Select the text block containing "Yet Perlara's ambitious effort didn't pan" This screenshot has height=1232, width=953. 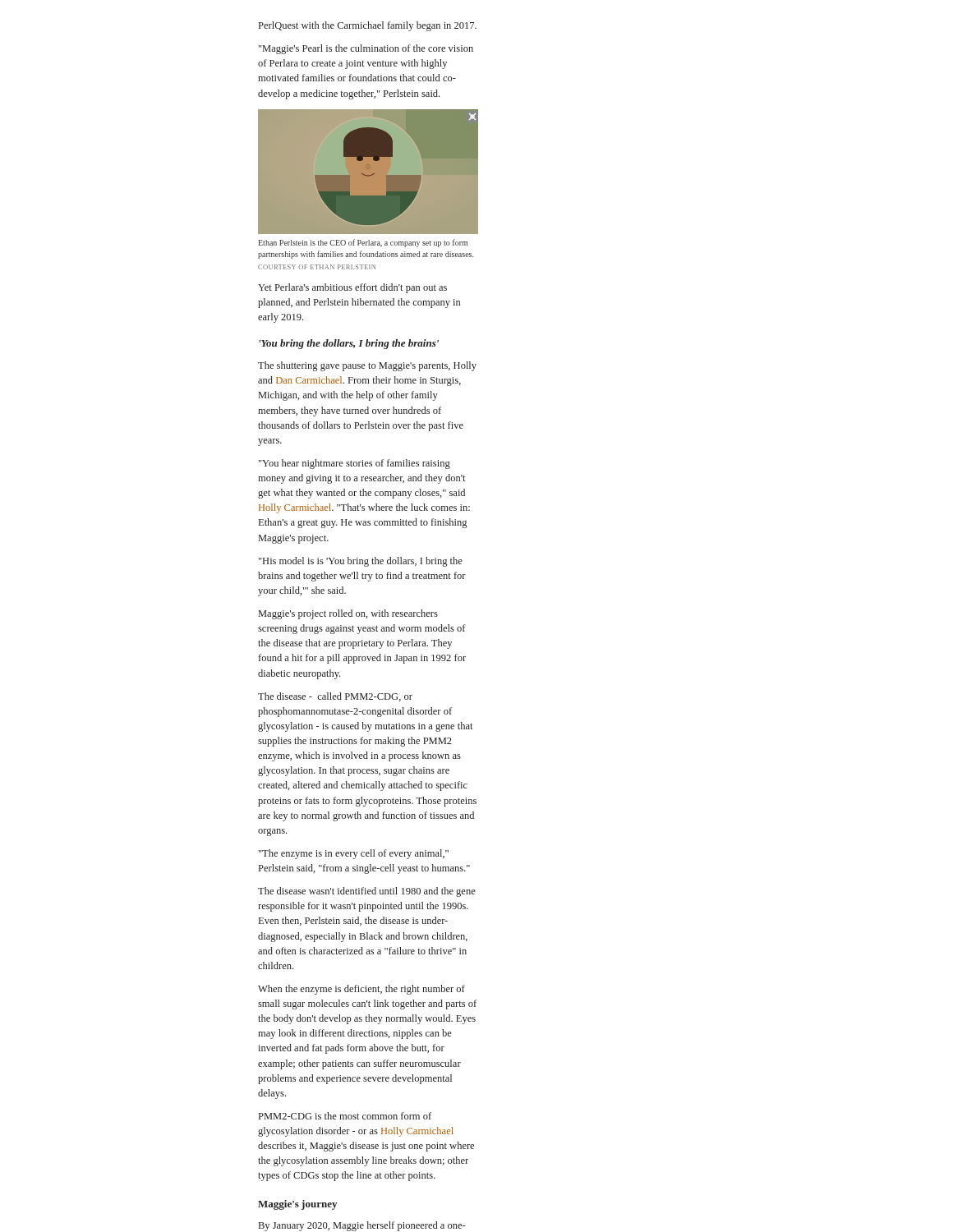[368, 302]
